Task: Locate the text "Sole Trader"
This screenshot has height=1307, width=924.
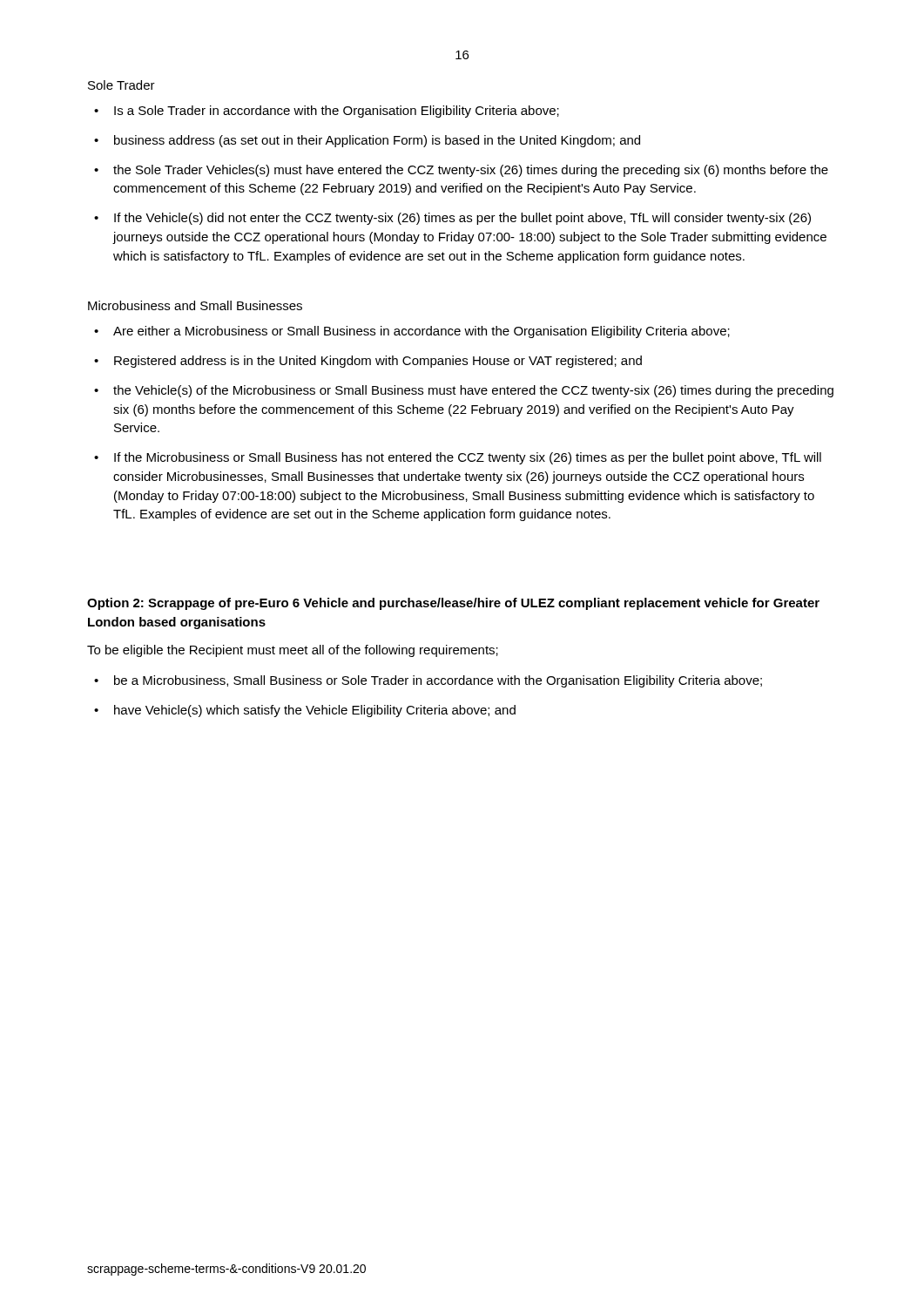Action: pyautogui.click(x=121, y=85)
